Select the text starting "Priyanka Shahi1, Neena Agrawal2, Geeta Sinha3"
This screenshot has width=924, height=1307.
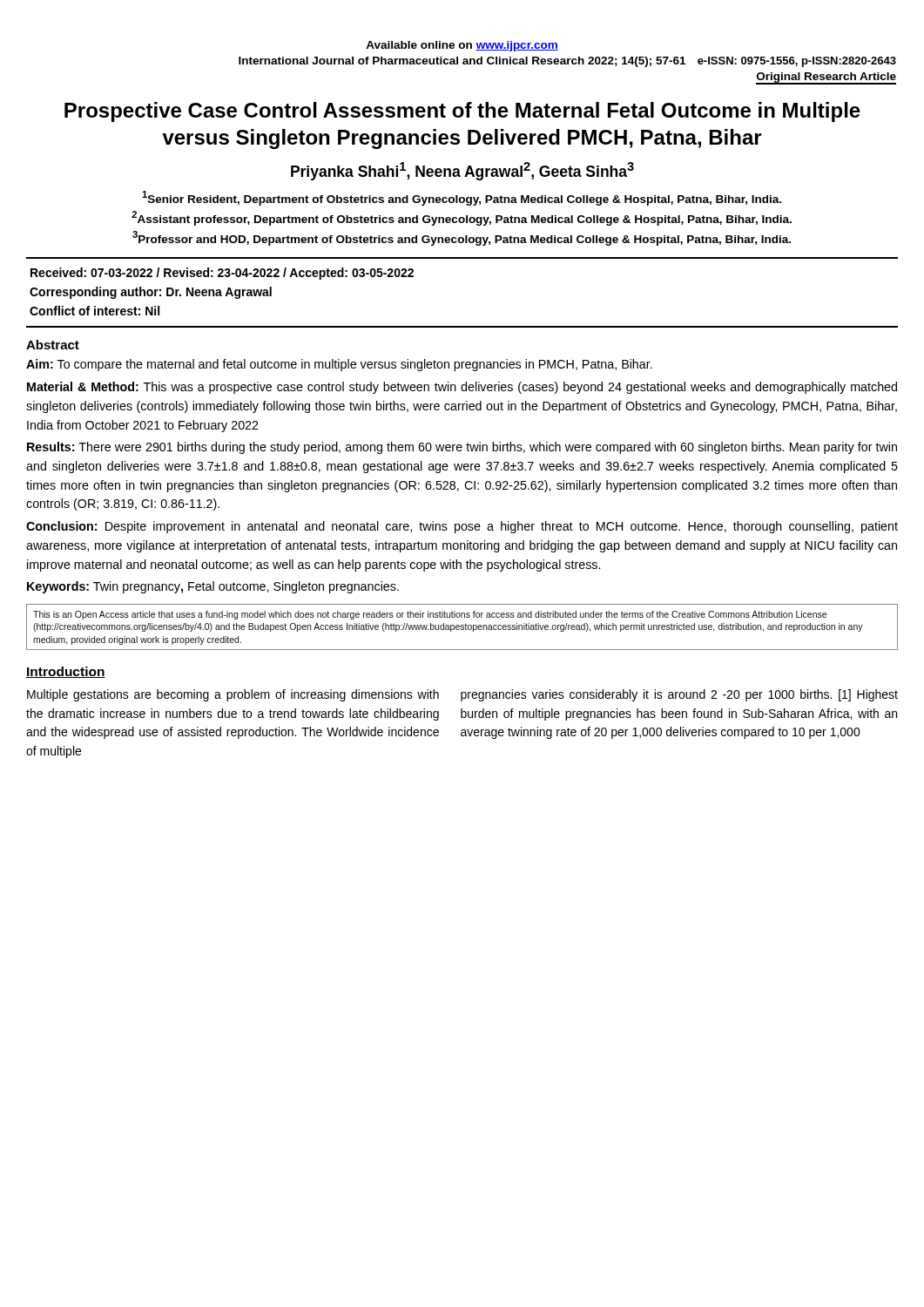[462, 170]
